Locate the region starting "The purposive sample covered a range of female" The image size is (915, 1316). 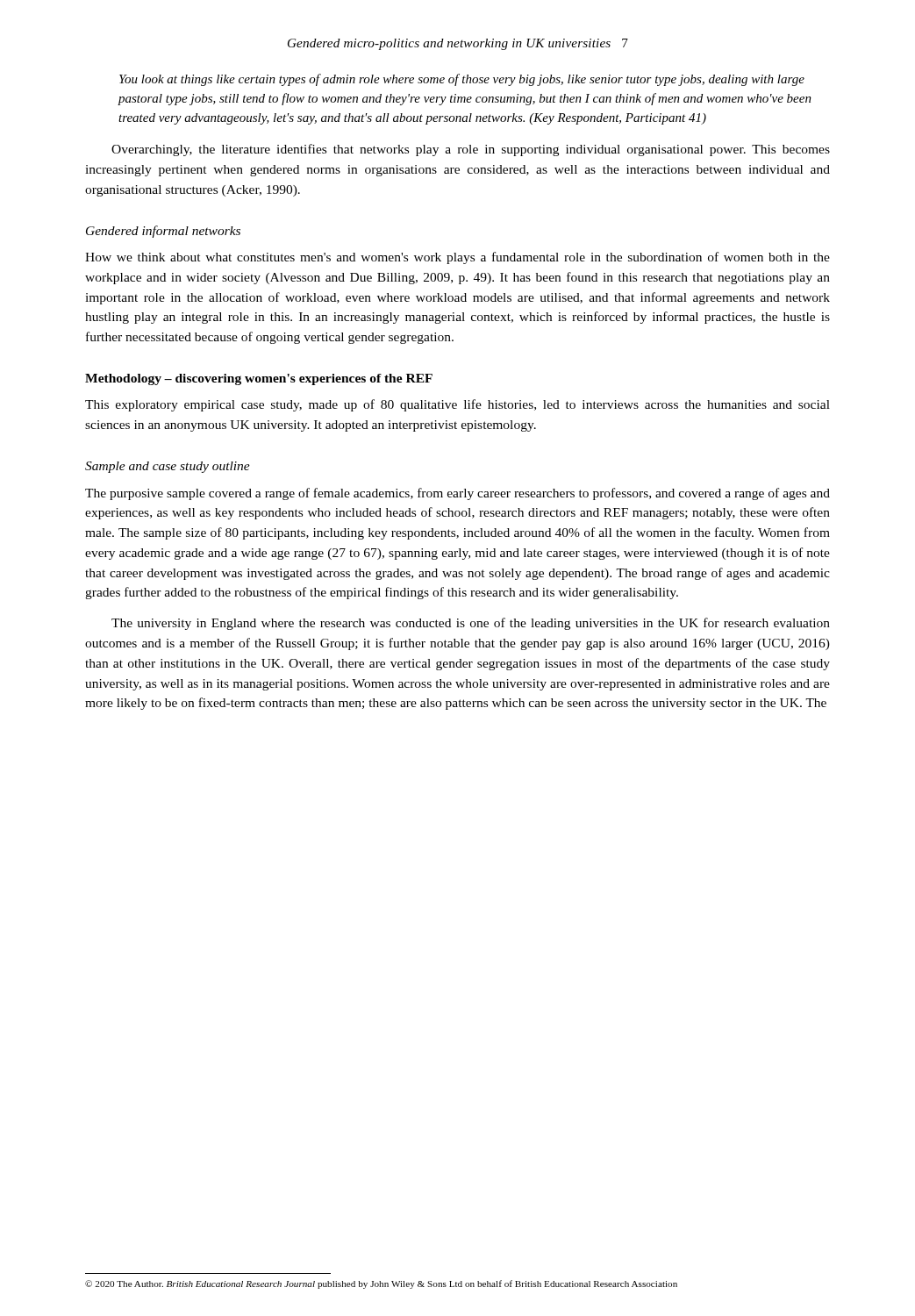coord(458,542)
